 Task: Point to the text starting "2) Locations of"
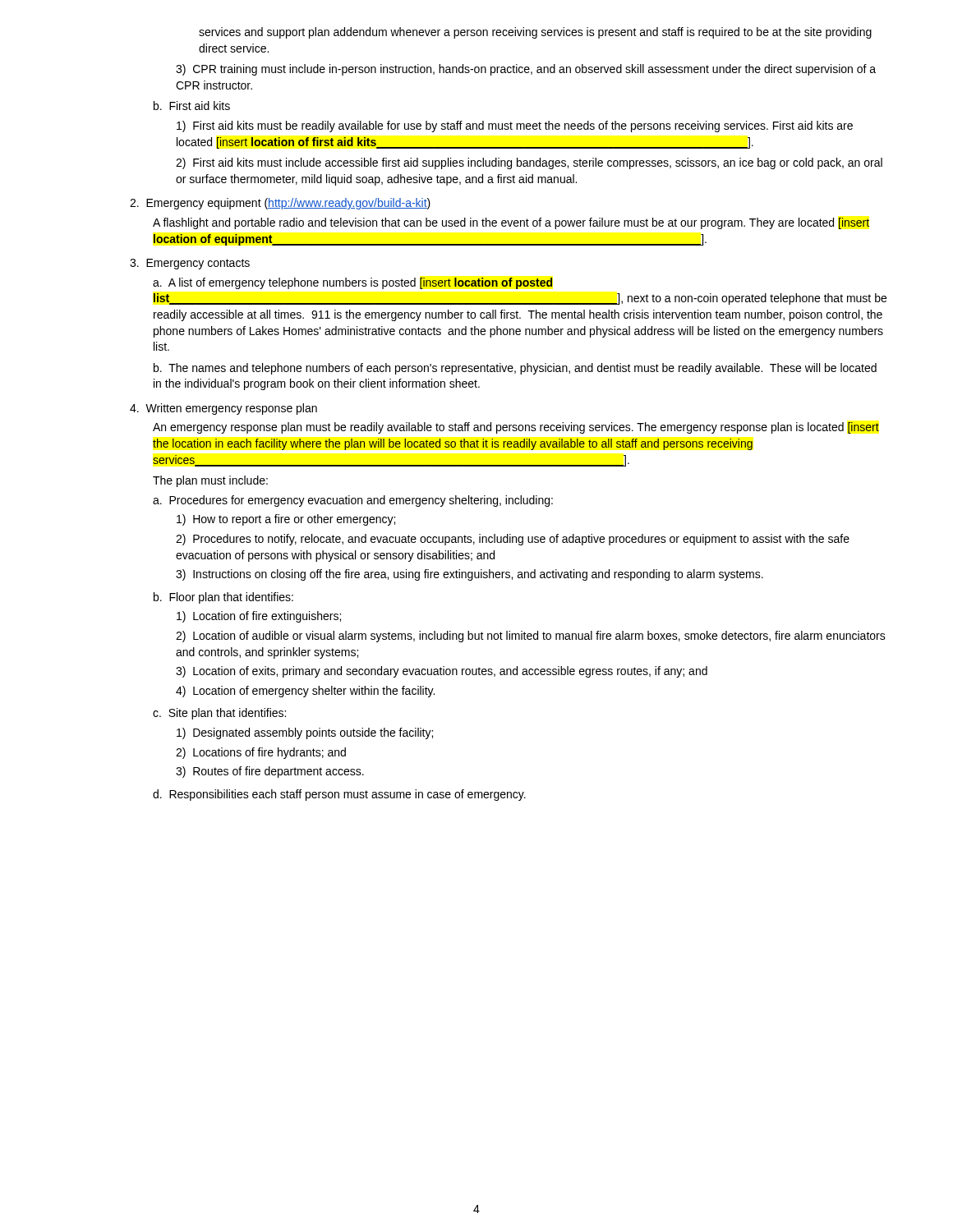point(261,752)
